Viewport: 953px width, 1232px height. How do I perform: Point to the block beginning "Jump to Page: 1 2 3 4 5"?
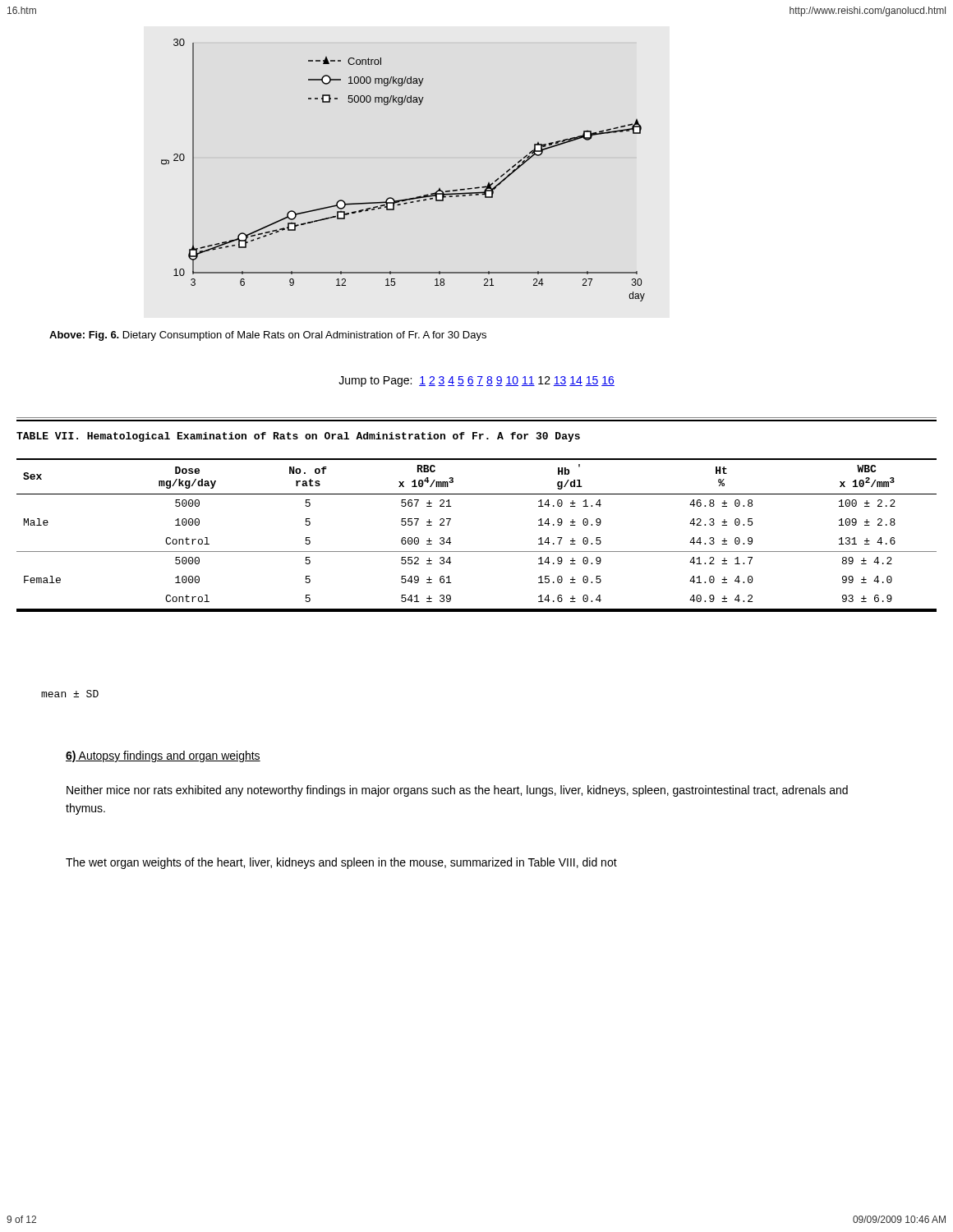pyautogui.click(x=476, y=380)
